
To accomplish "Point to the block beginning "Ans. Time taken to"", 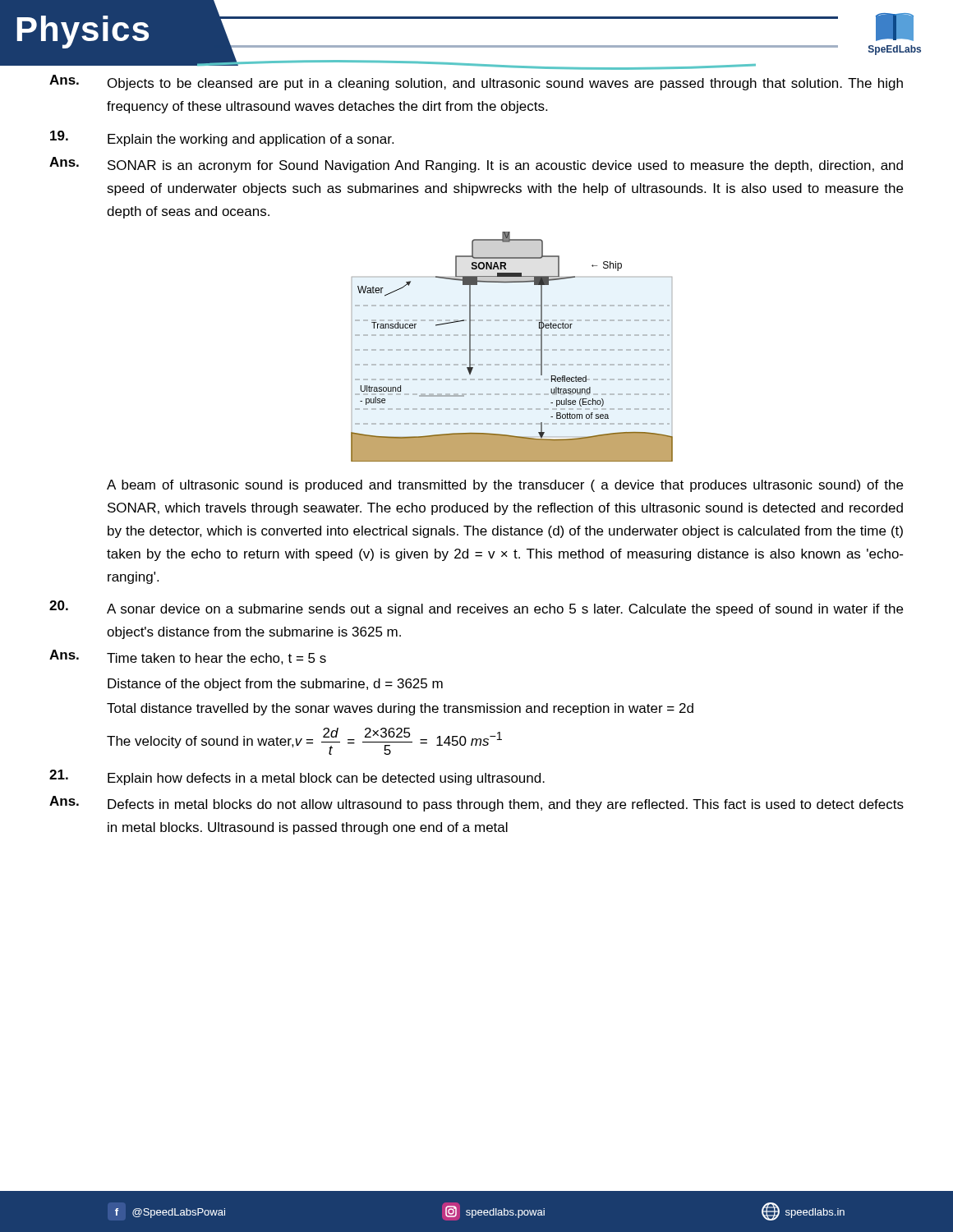I will point(188,657).
